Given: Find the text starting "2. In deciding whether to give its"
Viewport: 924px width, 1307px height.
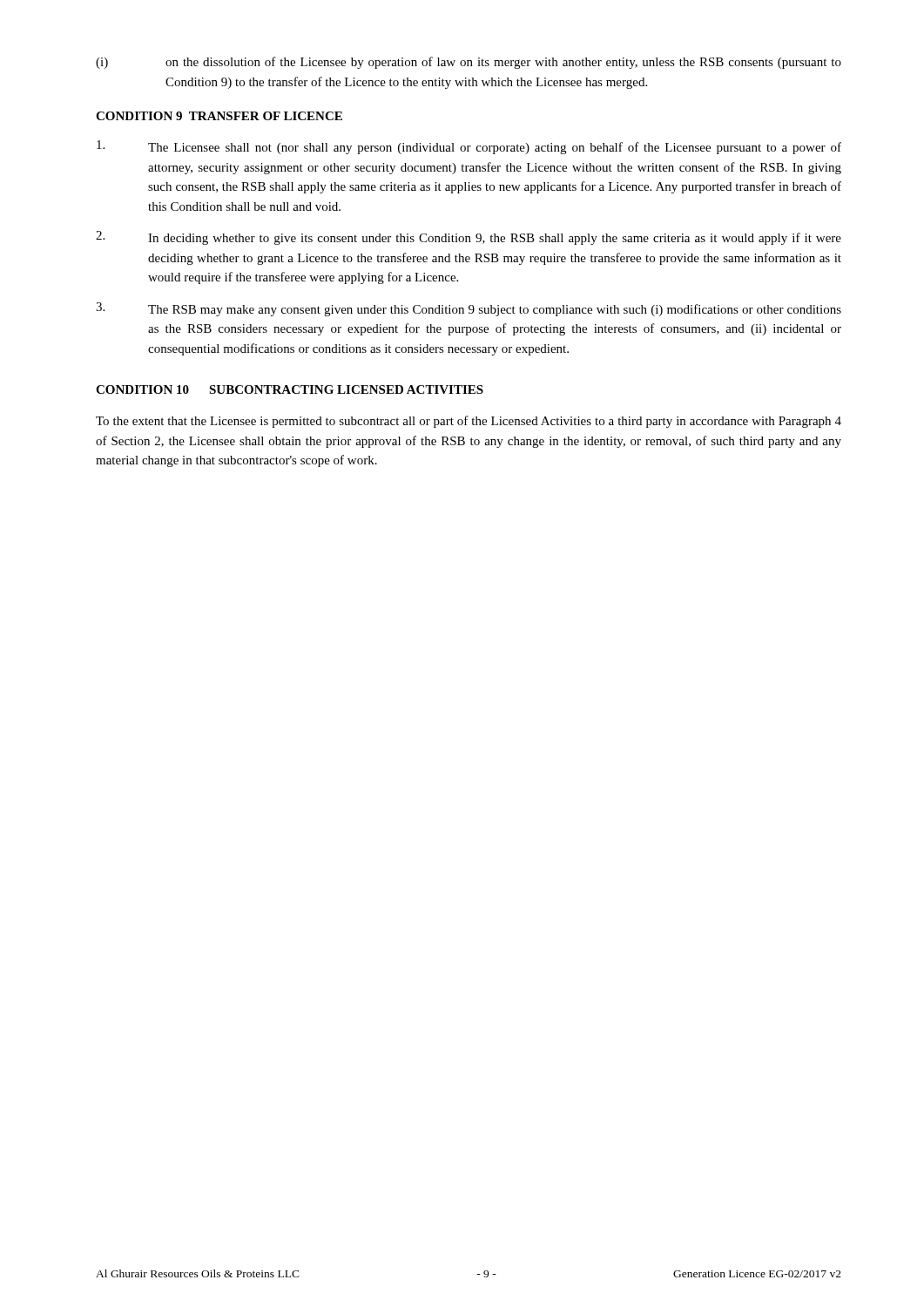Looking at the screenshot, I should pos(469,258).
